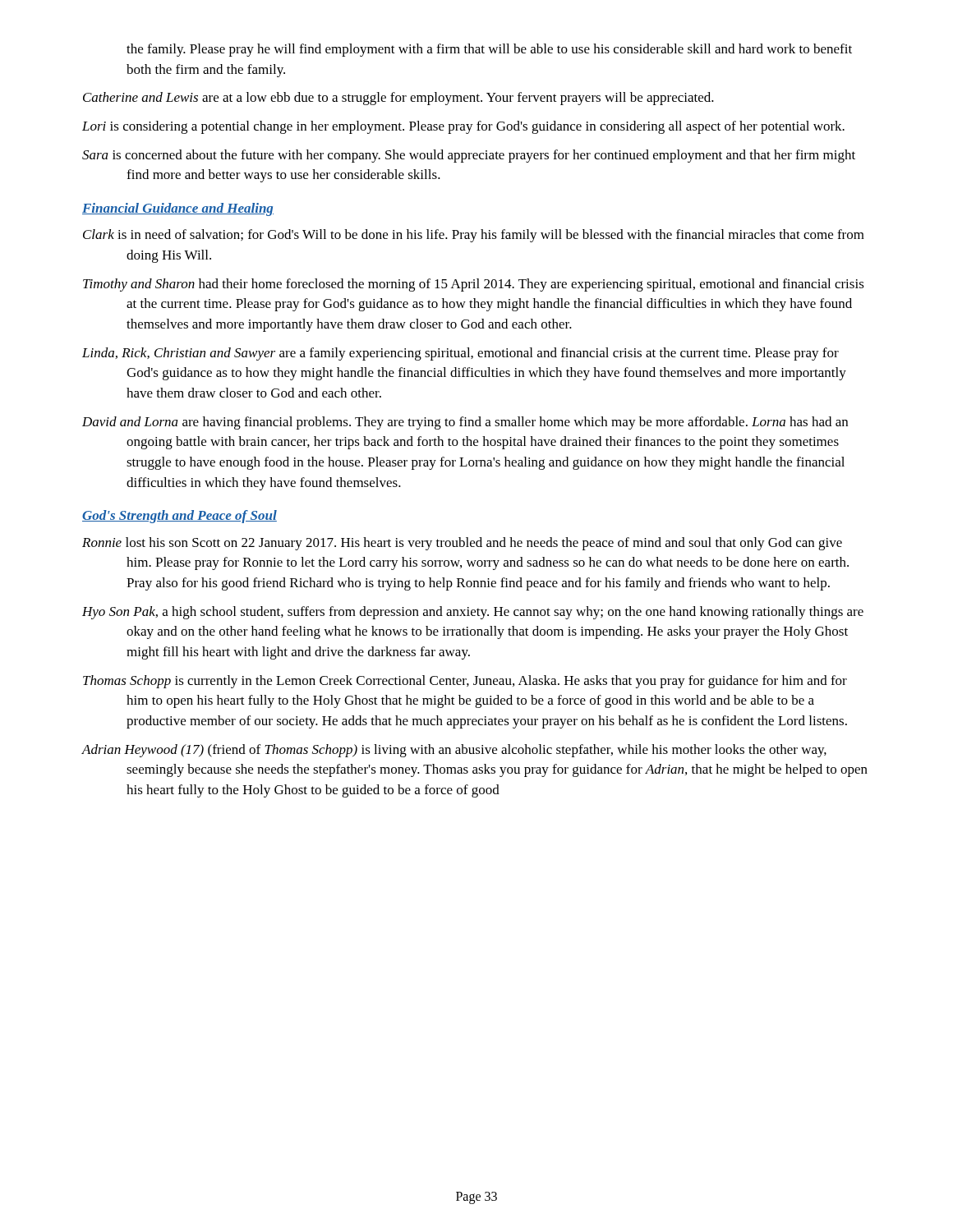Locate the block of text that opens with "the family. Please pray he will find employment"

pos(489,59)
